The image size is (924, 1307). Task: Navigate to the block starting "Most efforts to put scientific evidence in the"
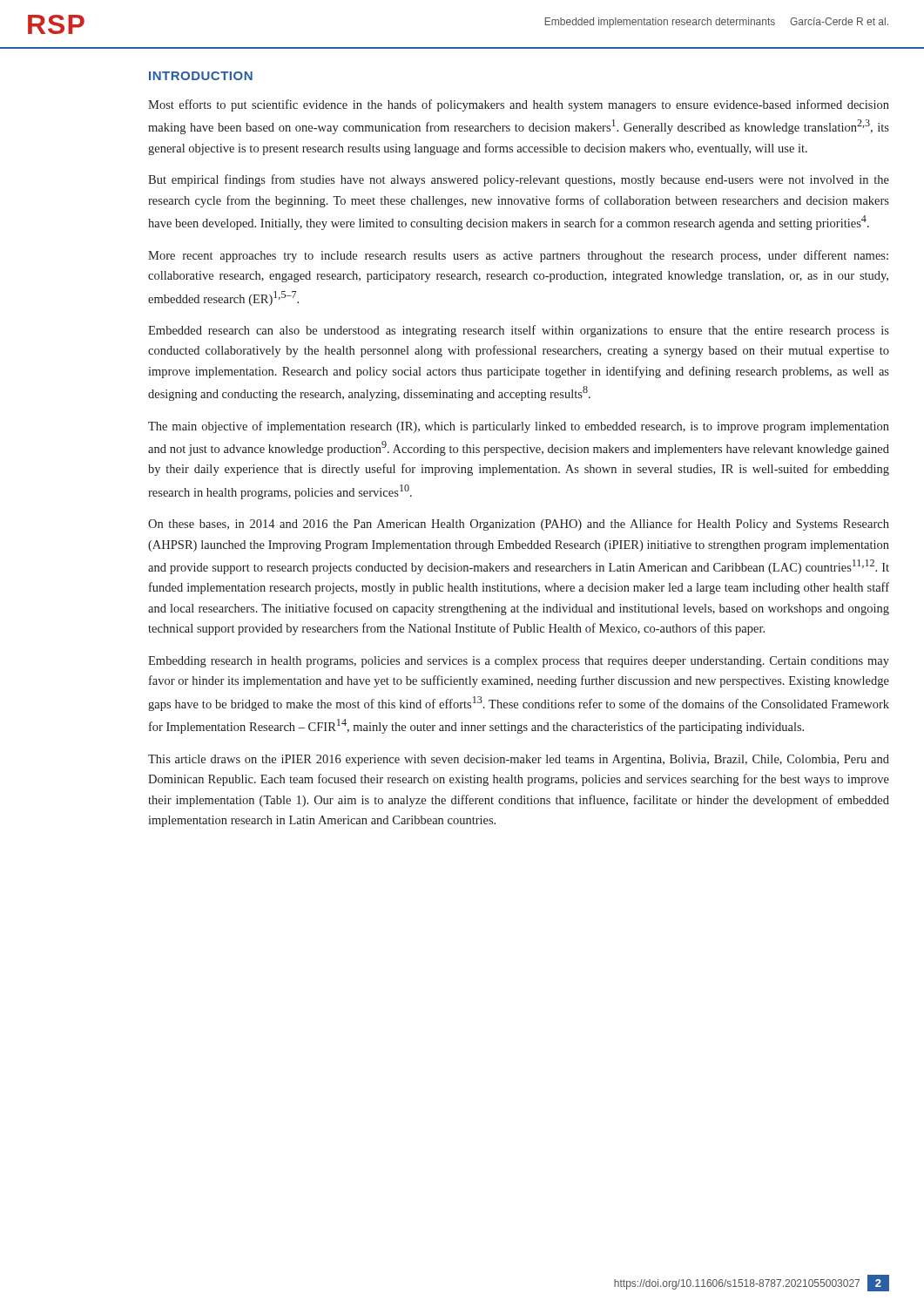pyautogui.click(x=519, y=126)
